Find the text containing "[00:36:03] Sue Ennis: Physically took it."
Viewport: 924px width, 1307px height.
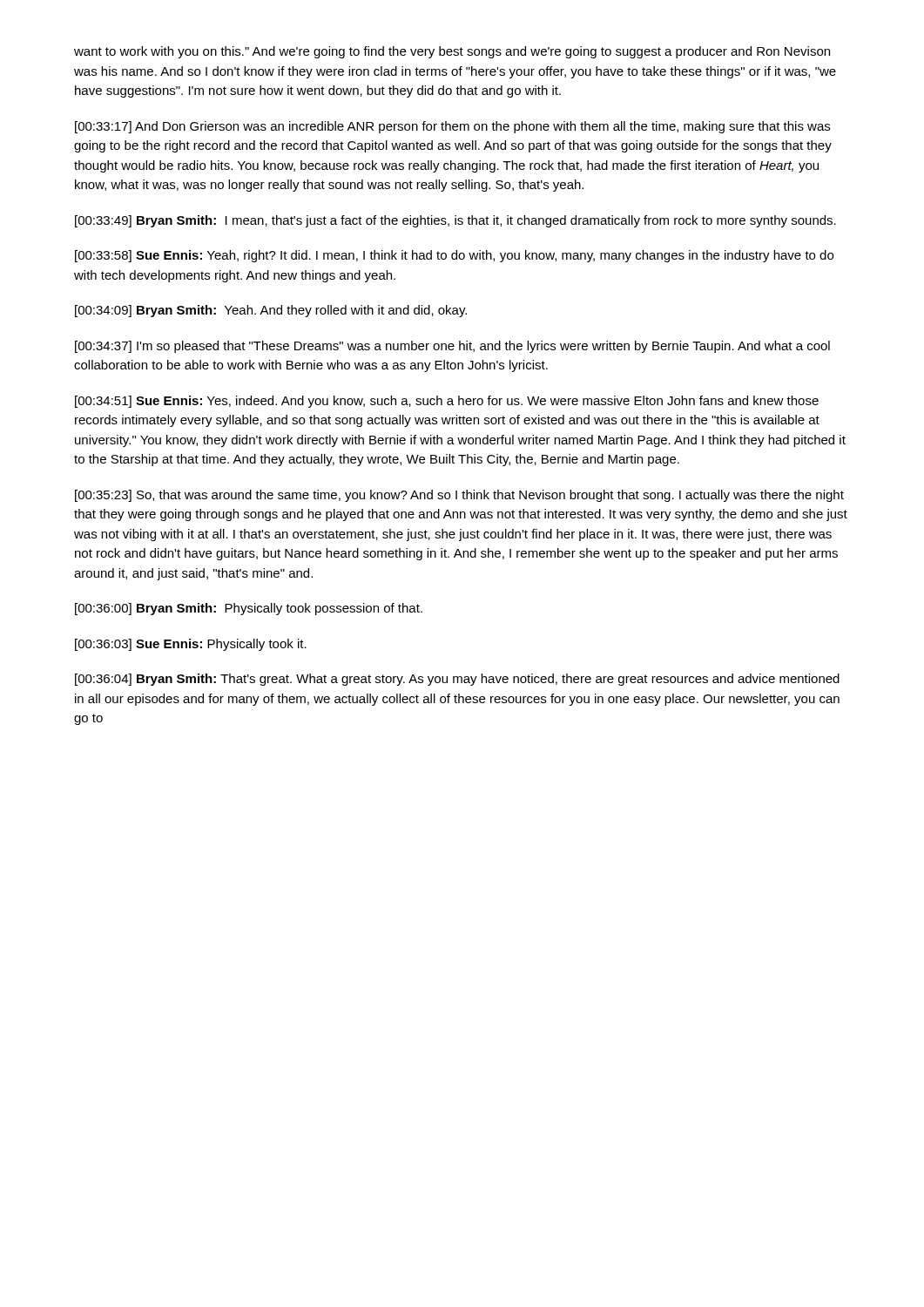pyautogui.click(x=191, y=643)
